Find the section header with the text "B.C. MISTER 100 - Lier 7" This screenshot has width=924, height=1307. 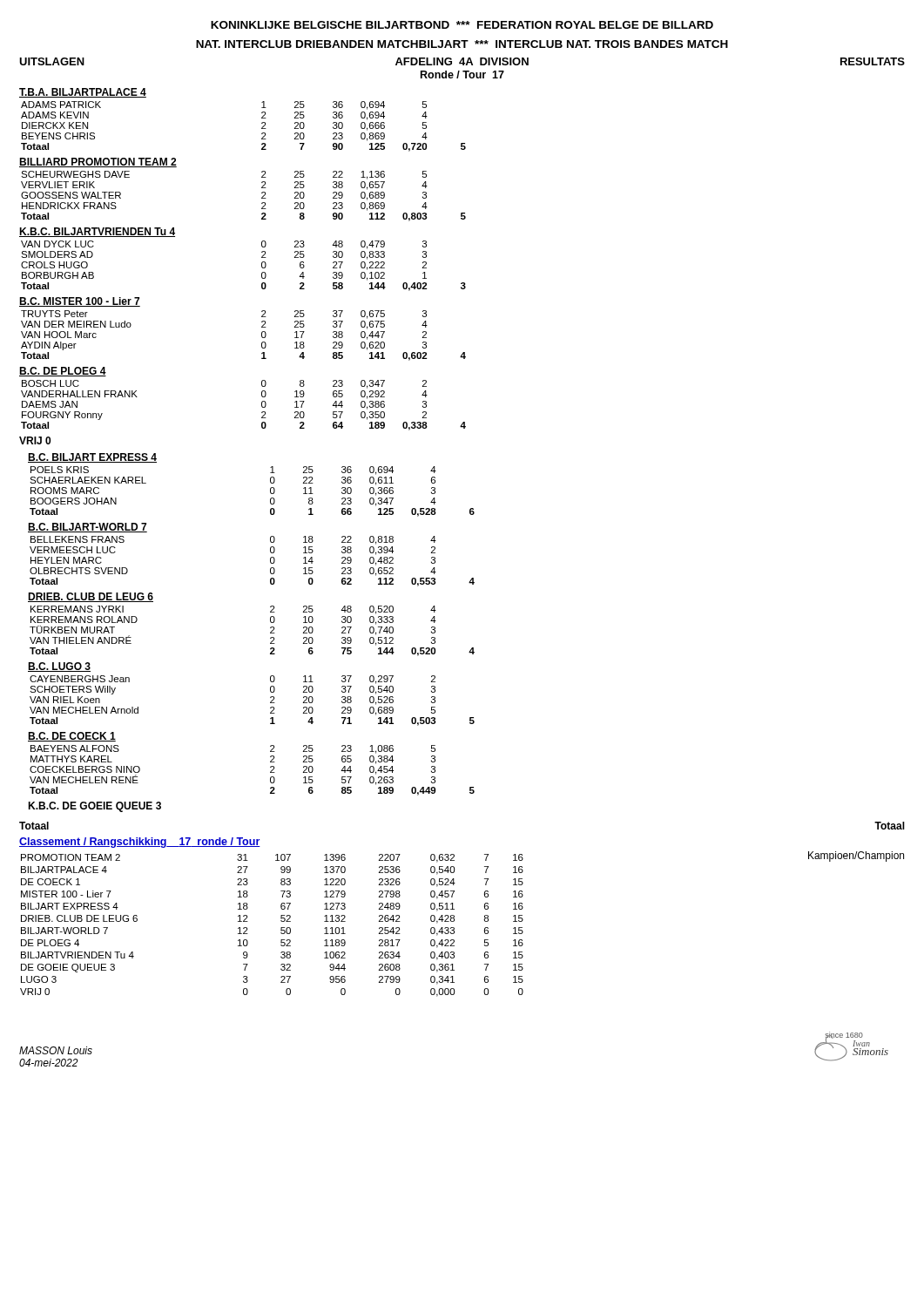point(80,302)
